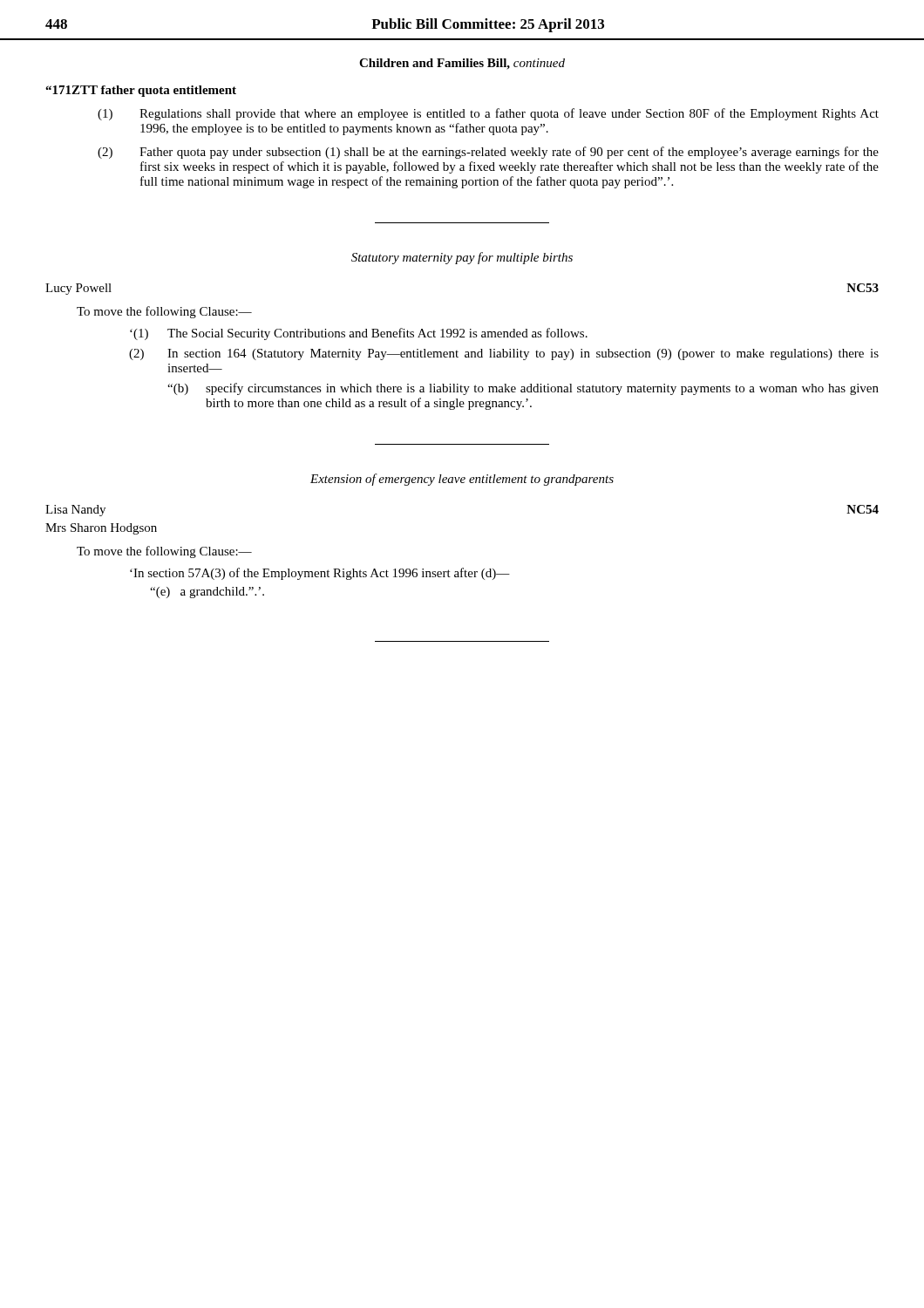
Task: Locate the text that reads "Lisa Nandy"
Action: (x=76, y=509)
